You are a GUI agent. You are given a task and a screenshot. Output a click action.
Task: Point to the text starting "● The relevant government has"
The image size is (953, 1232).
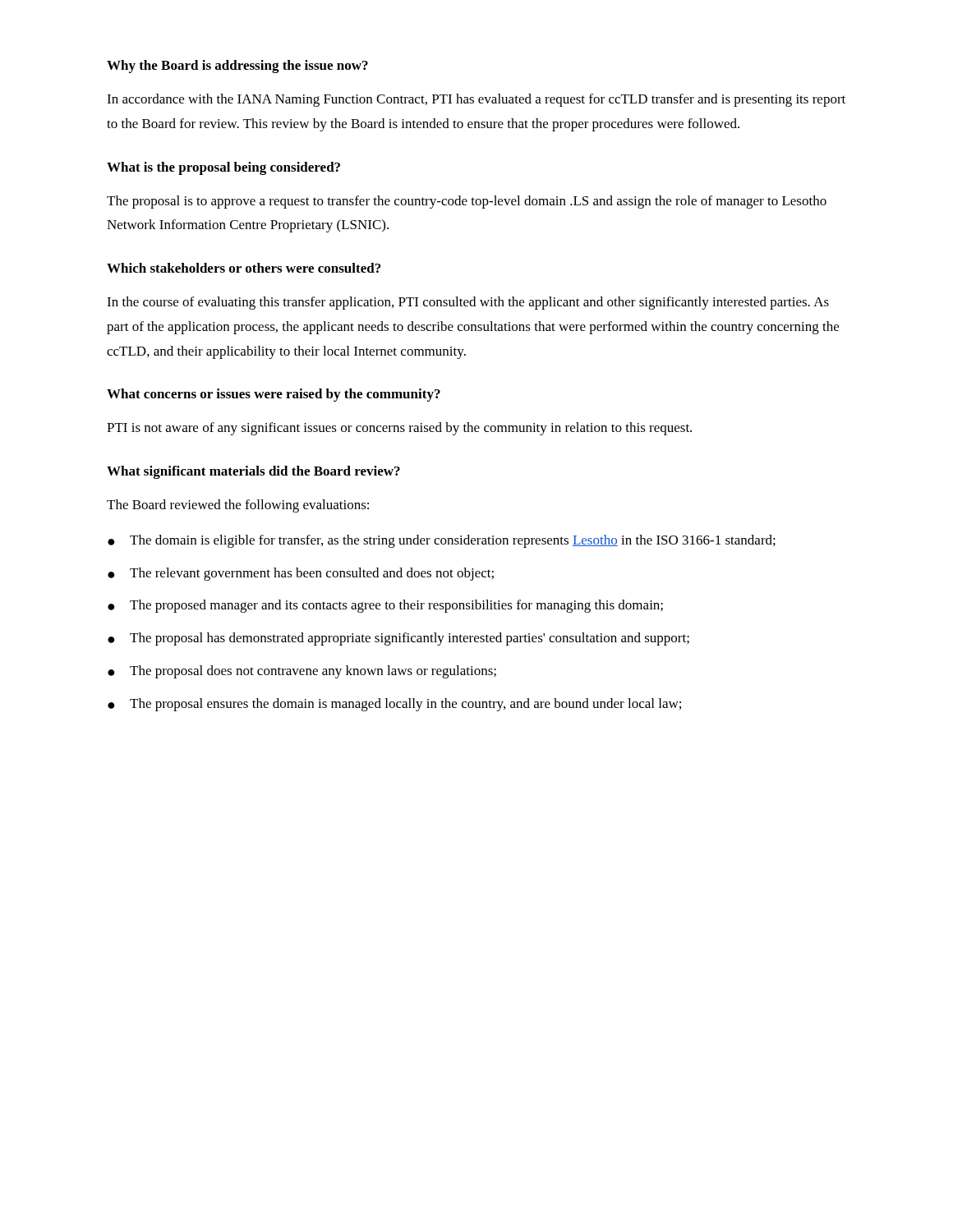coord(476,574)
